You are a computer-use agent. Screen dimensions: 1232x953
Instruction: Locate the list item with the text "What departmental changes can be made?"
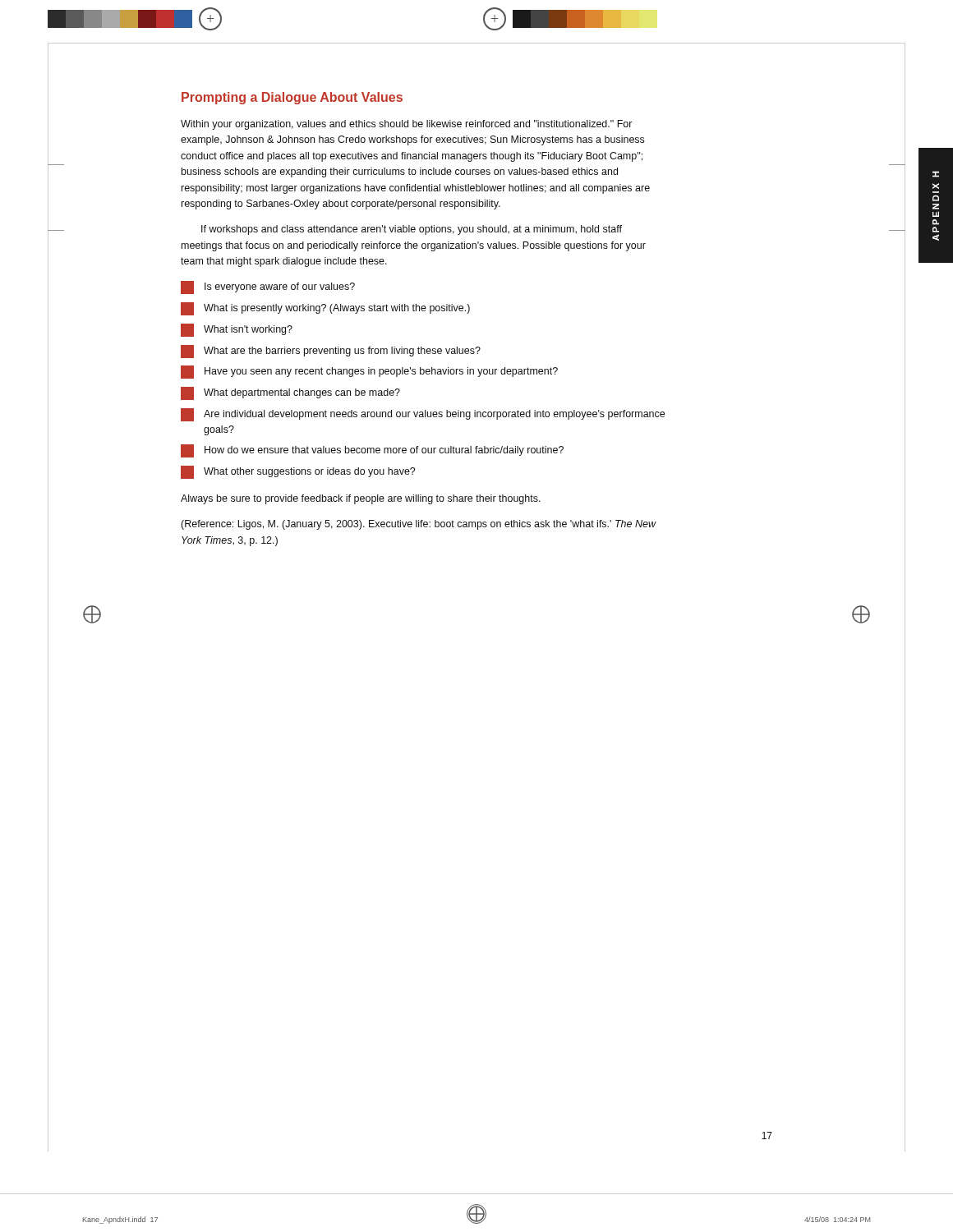point(290,393)
